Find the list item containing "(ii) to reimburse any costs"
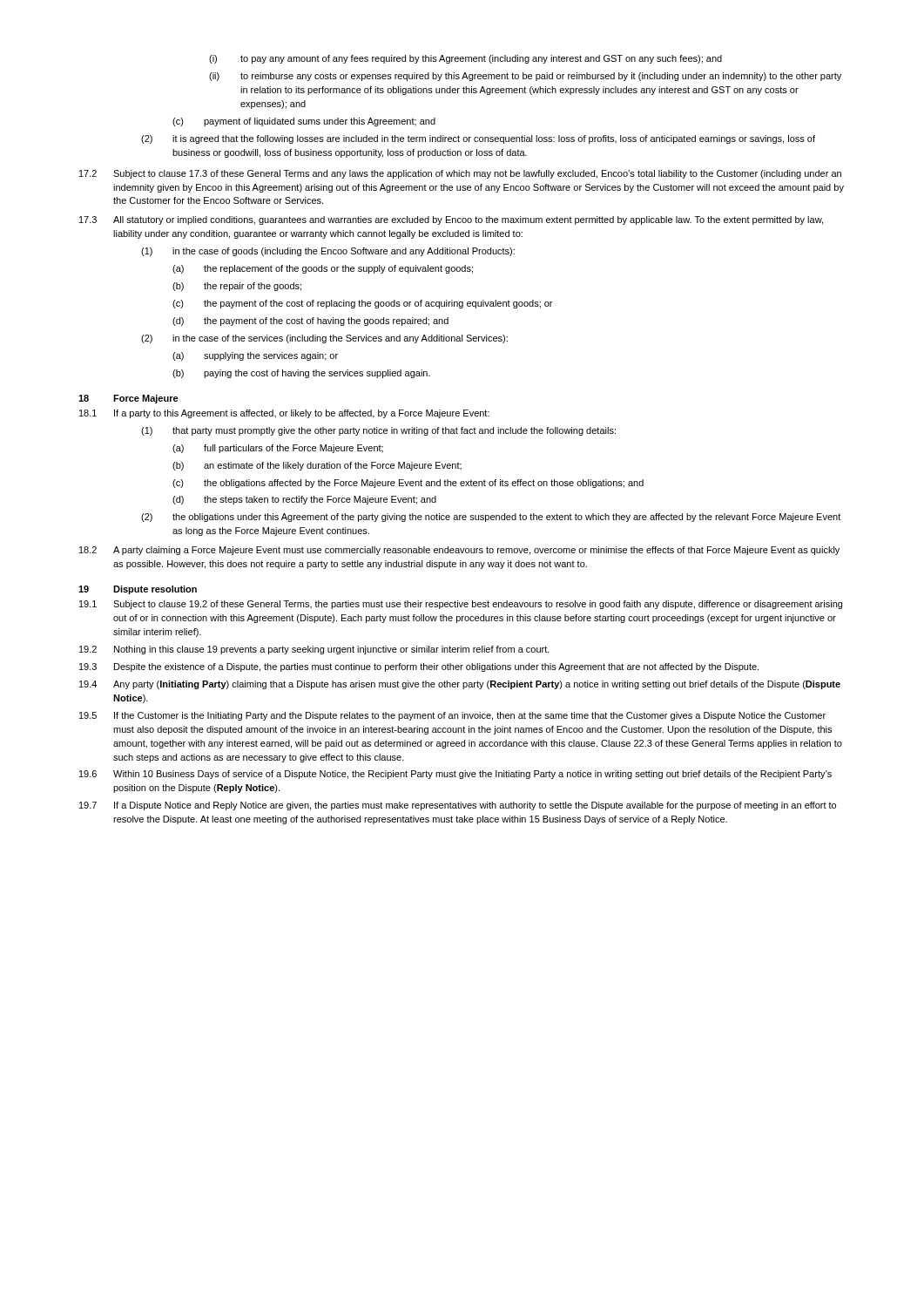The height and width of the screenshot is (1307, 924). 527,91
